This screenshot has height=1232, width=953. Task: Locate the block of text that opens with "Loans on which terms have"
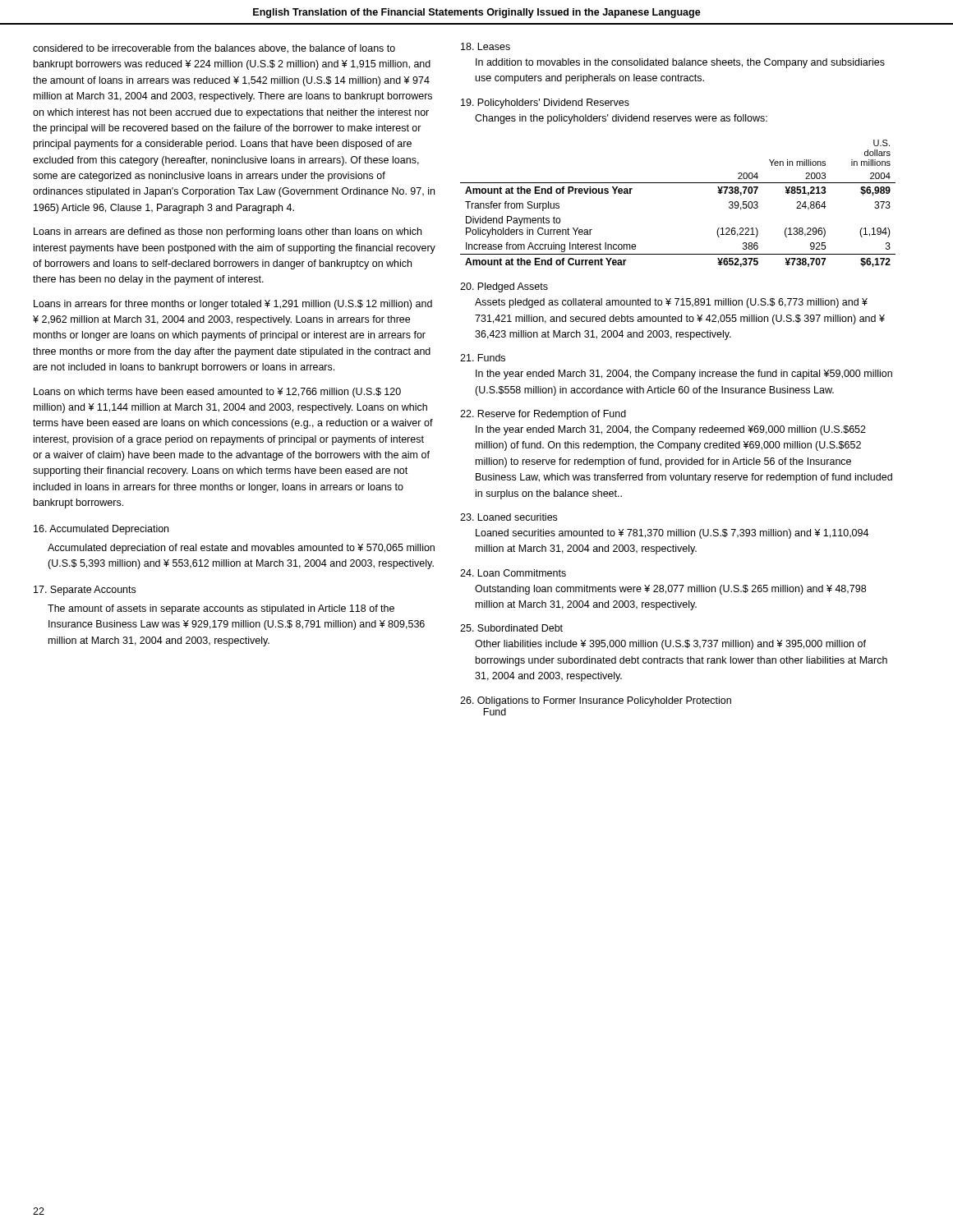click(x=234, y=448)
